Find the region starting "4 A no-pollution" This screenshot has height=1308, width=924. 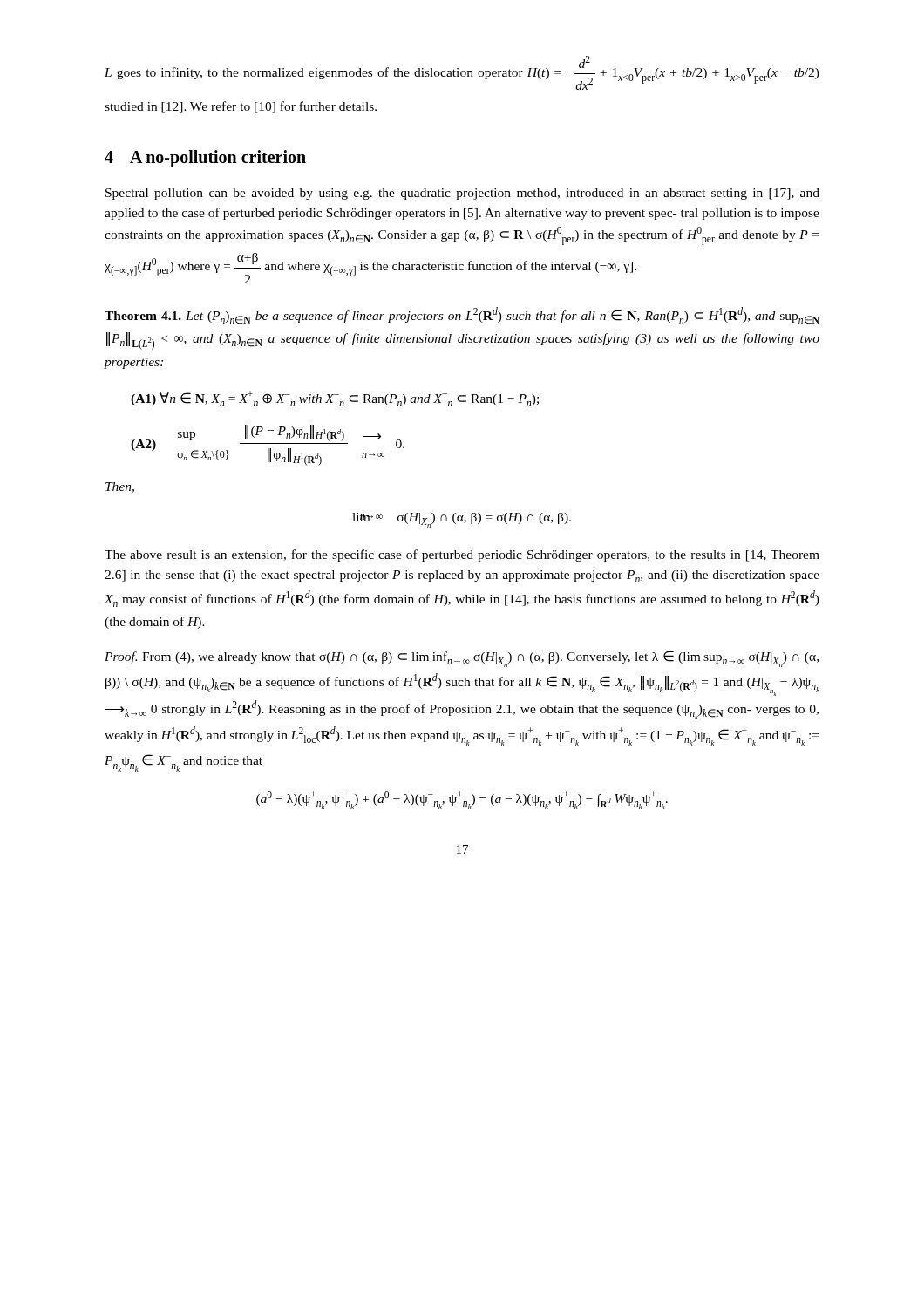205,157
